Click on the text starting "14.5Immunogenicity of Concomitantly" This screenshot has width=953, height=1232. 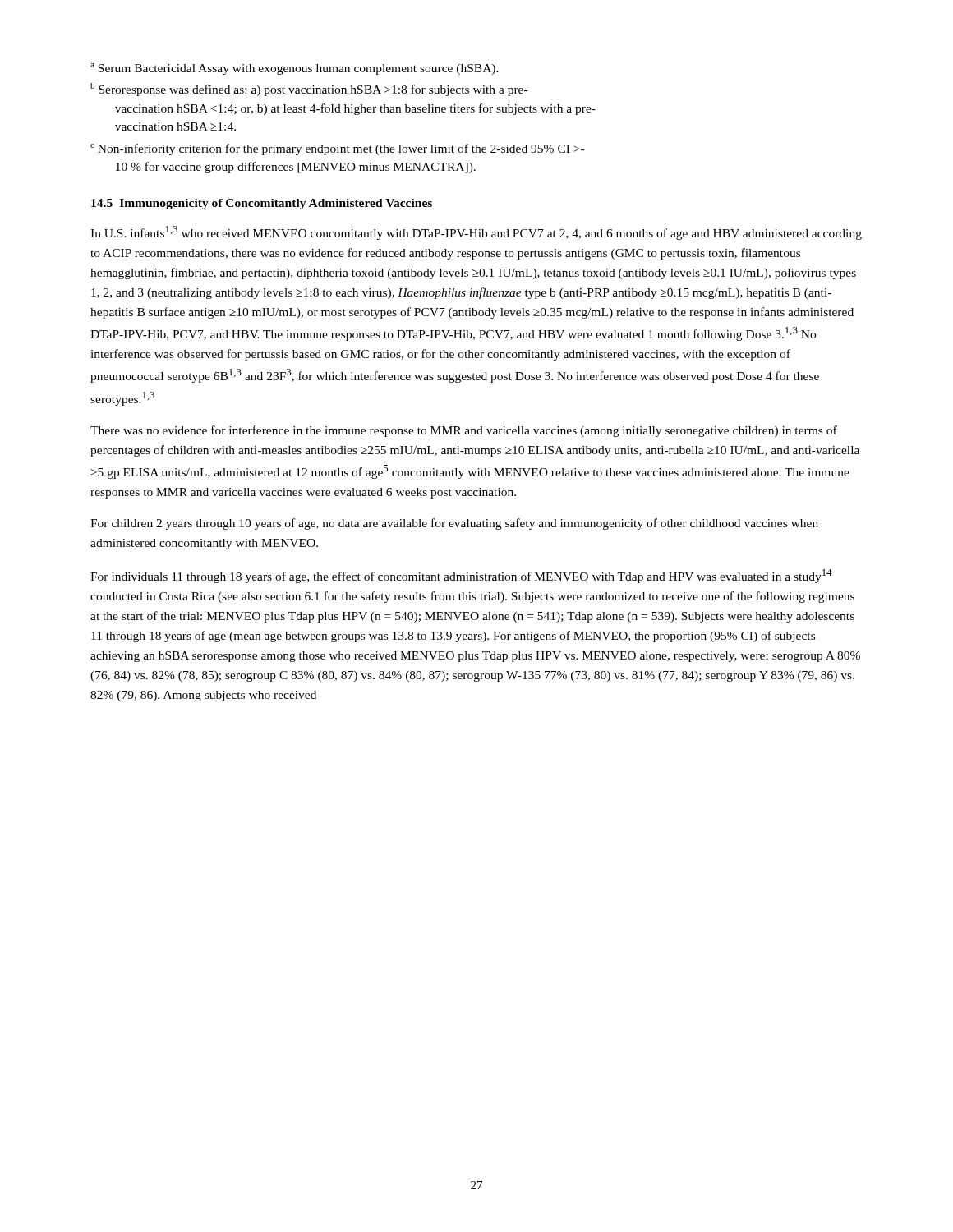coord(261,202)
